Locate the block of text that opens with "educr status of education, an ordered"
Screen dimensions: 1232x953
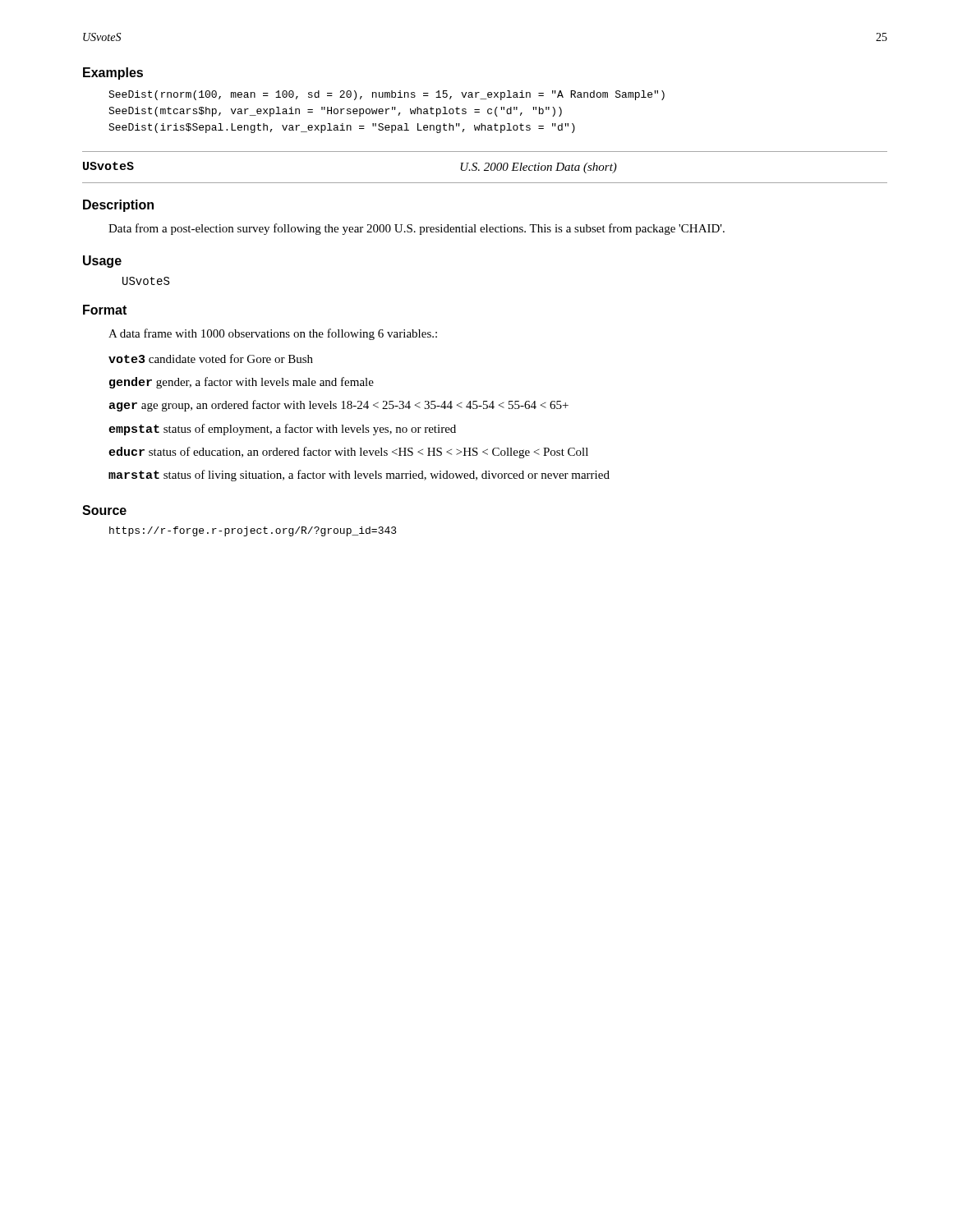coord(349,453)
